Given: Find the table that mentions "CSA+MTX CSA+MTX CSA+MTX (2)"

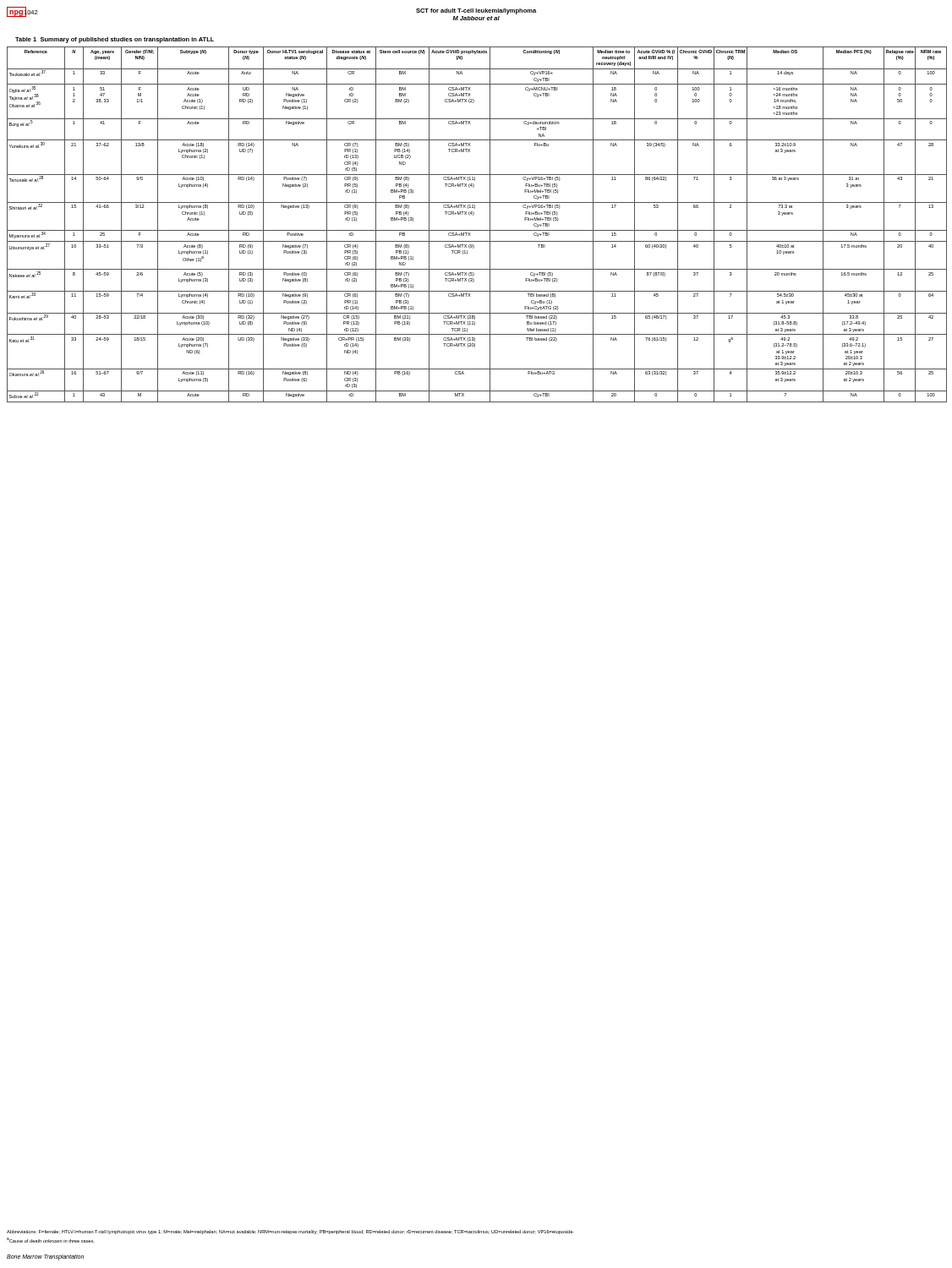Looking at the screenshot, I should (477, 224).
